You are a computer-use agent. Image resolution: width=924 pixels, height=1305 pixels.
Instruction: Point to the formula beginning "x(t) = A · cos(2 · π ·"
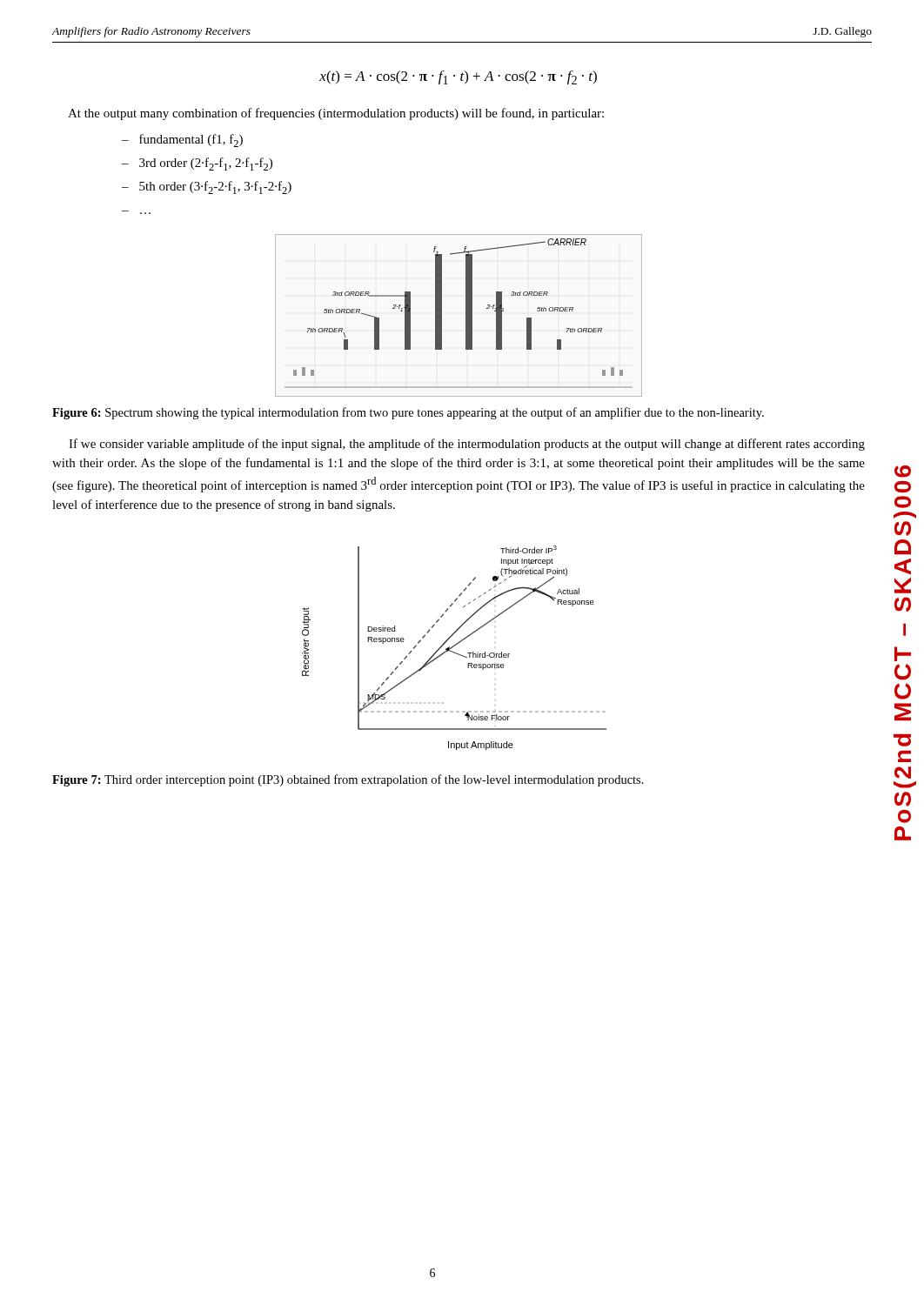point(459,78)
